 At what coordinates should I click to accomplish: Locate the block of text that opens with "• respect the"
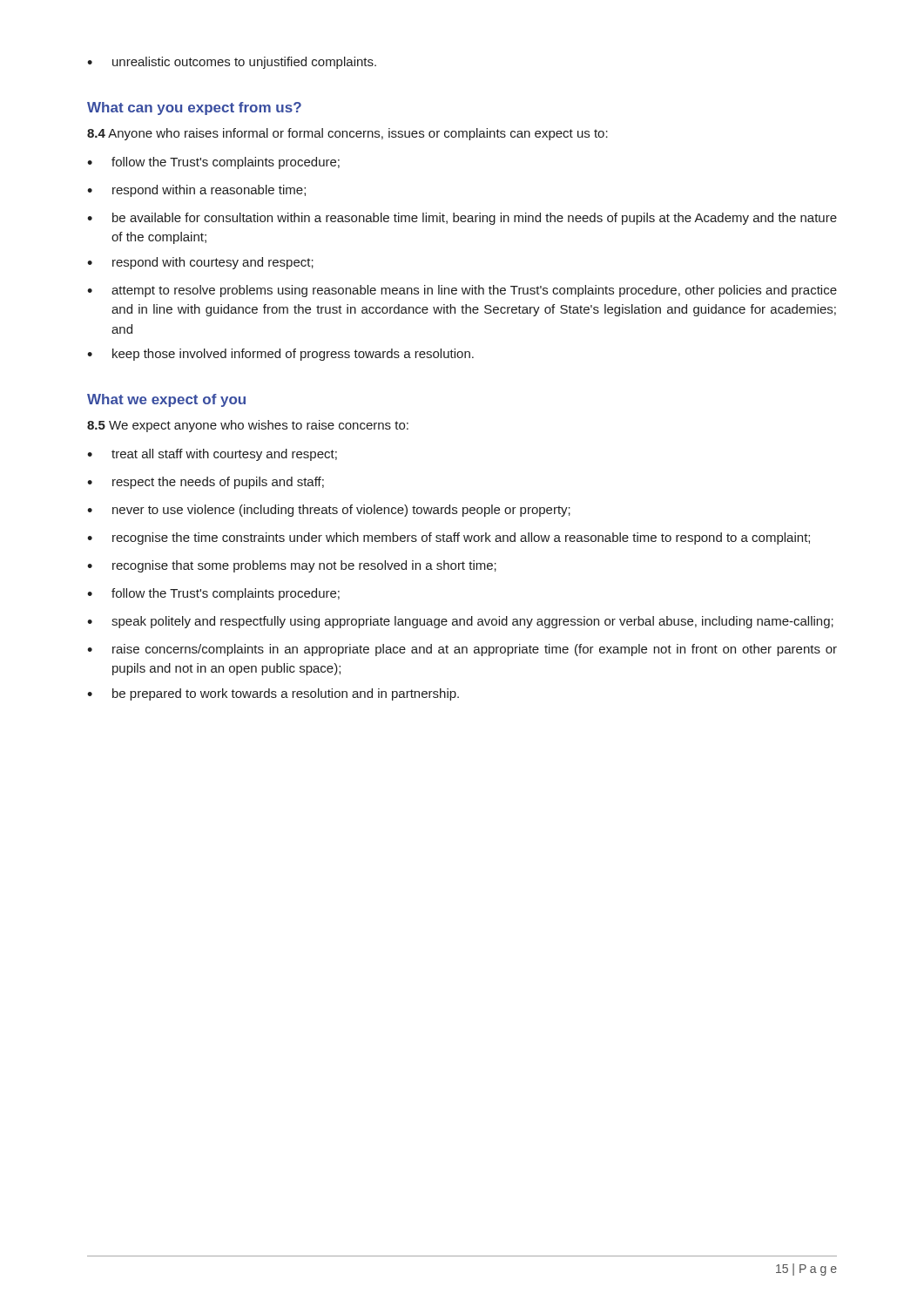click(206, 483)
